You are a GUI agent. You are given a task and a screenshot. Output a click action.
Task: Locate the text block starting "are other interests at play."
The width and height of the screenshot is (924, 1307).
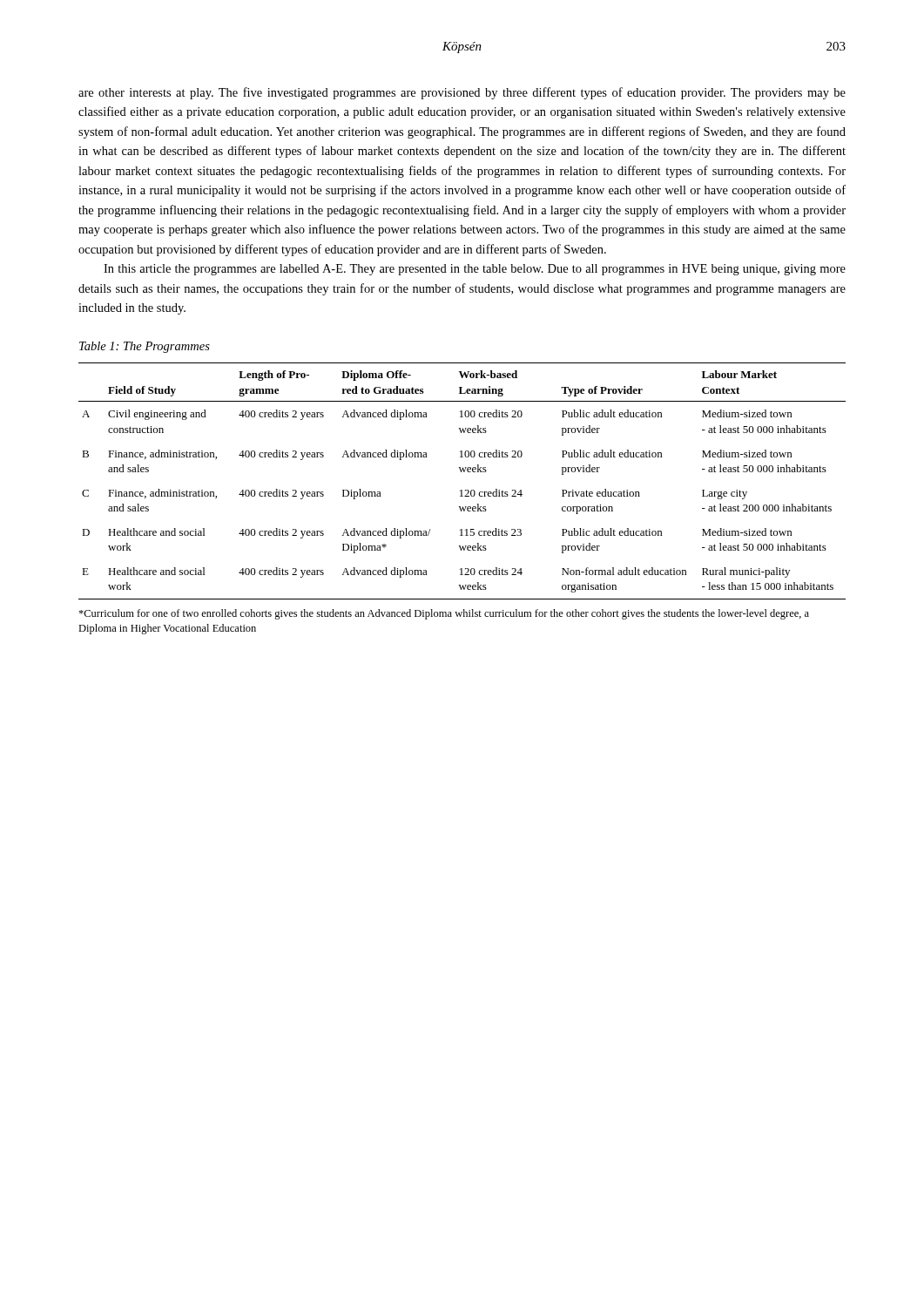point(462,171)
